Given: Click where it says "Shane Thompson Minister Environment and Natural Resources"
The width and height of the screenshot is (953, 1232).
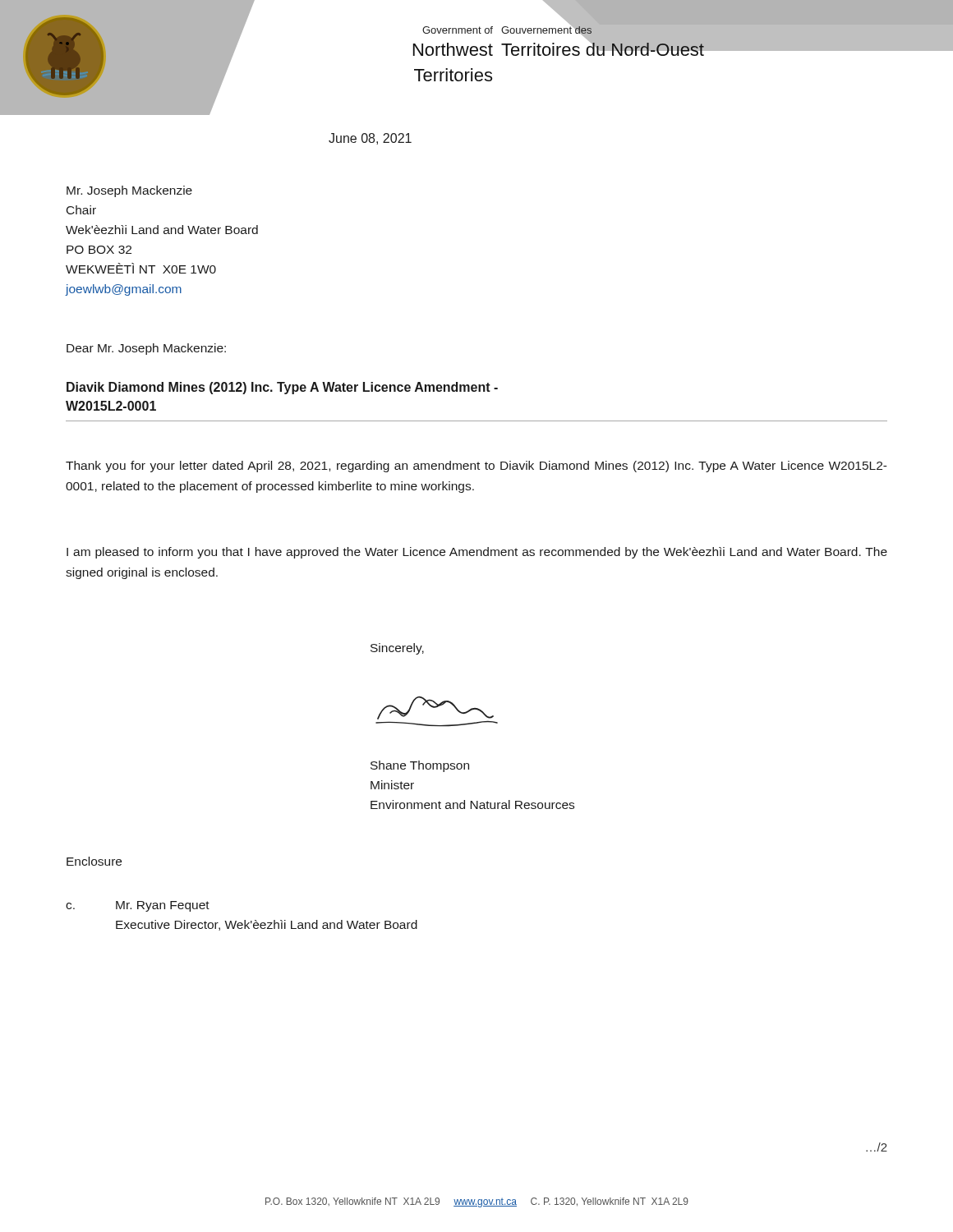Looking at the screenshot, I should coord(420,766).
